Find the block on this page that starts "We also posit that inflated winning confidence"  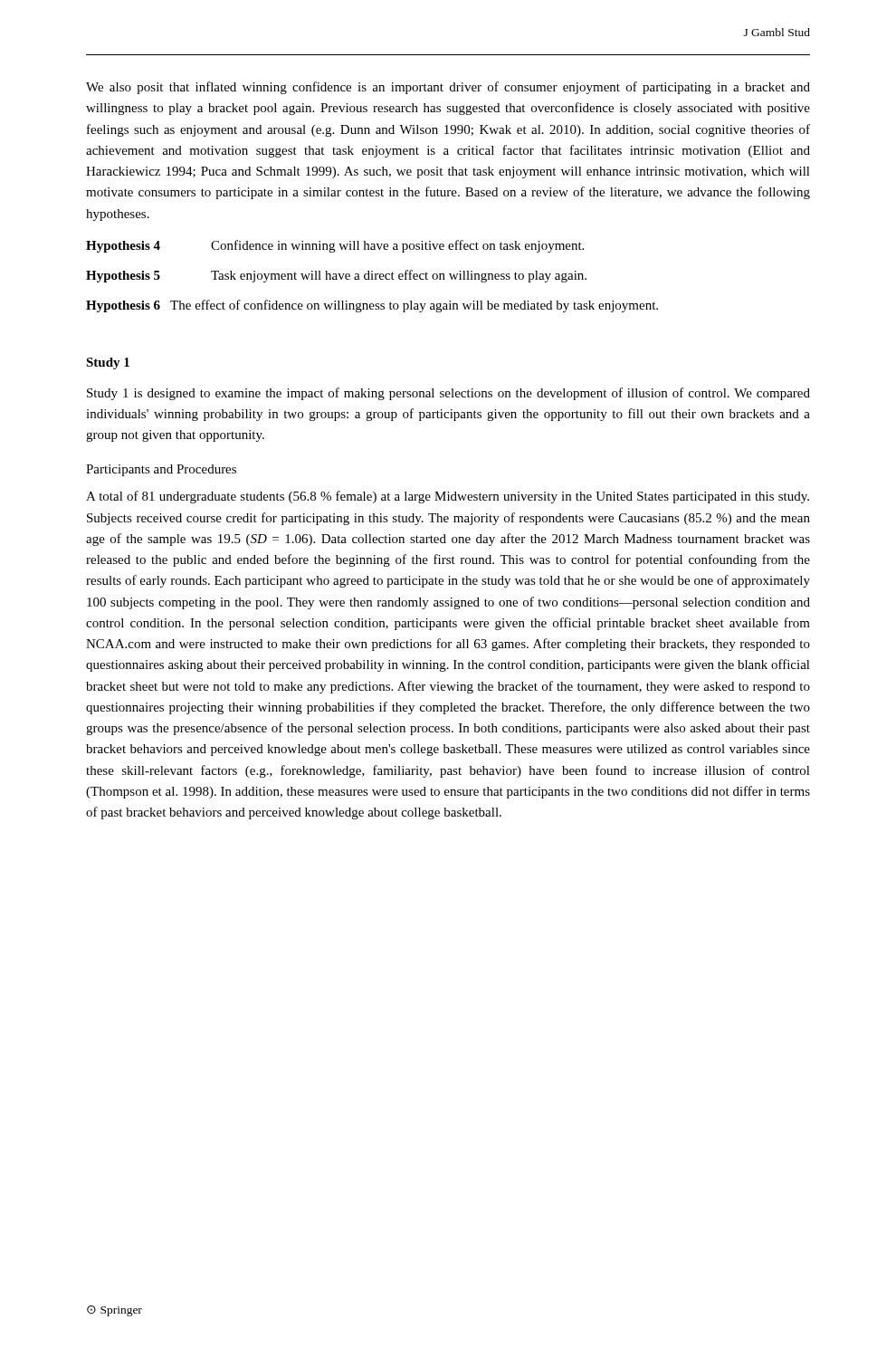click(x=448, y=150)
